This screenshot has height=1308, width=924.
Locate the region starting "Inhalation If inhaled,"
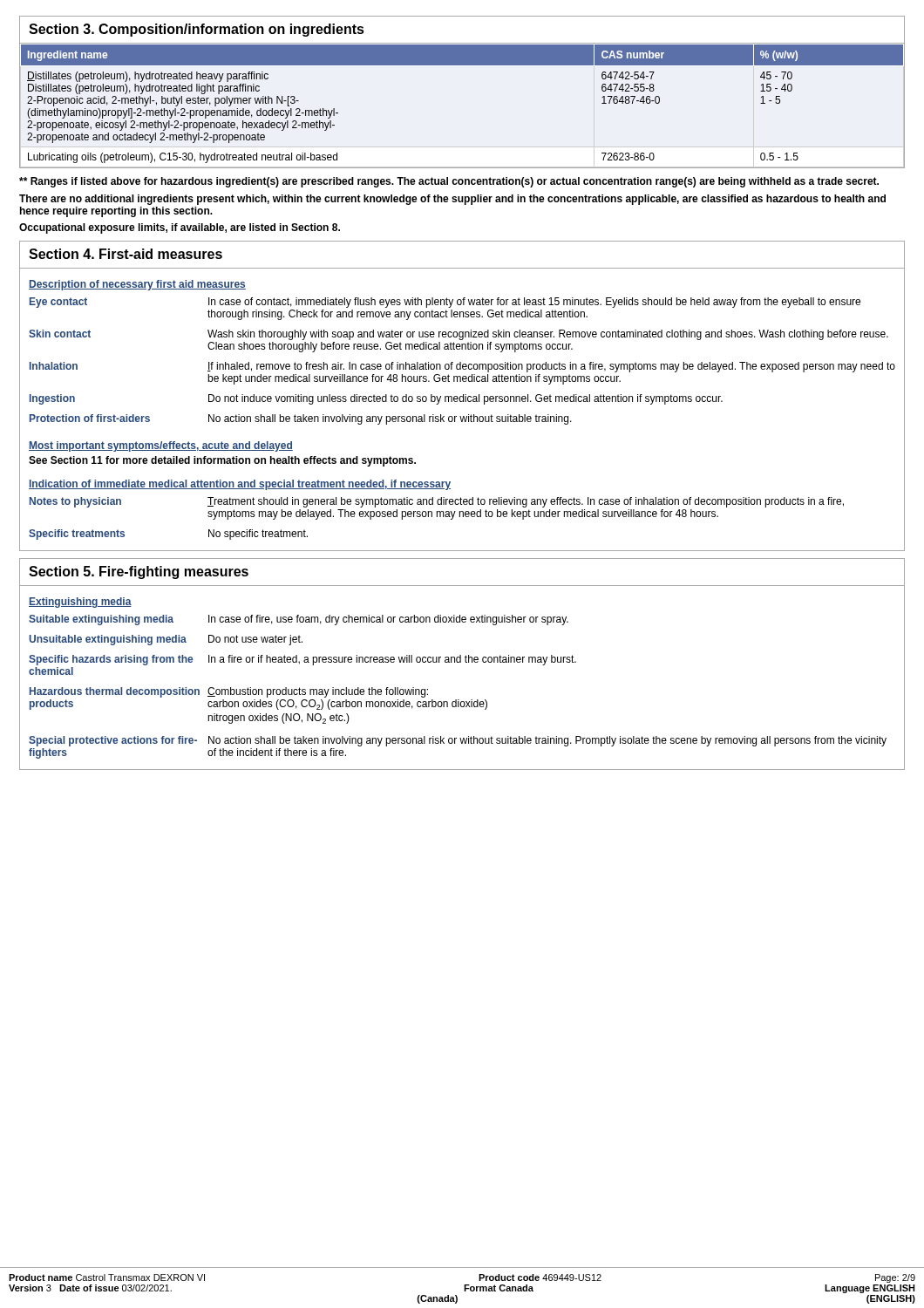[462, 372]
